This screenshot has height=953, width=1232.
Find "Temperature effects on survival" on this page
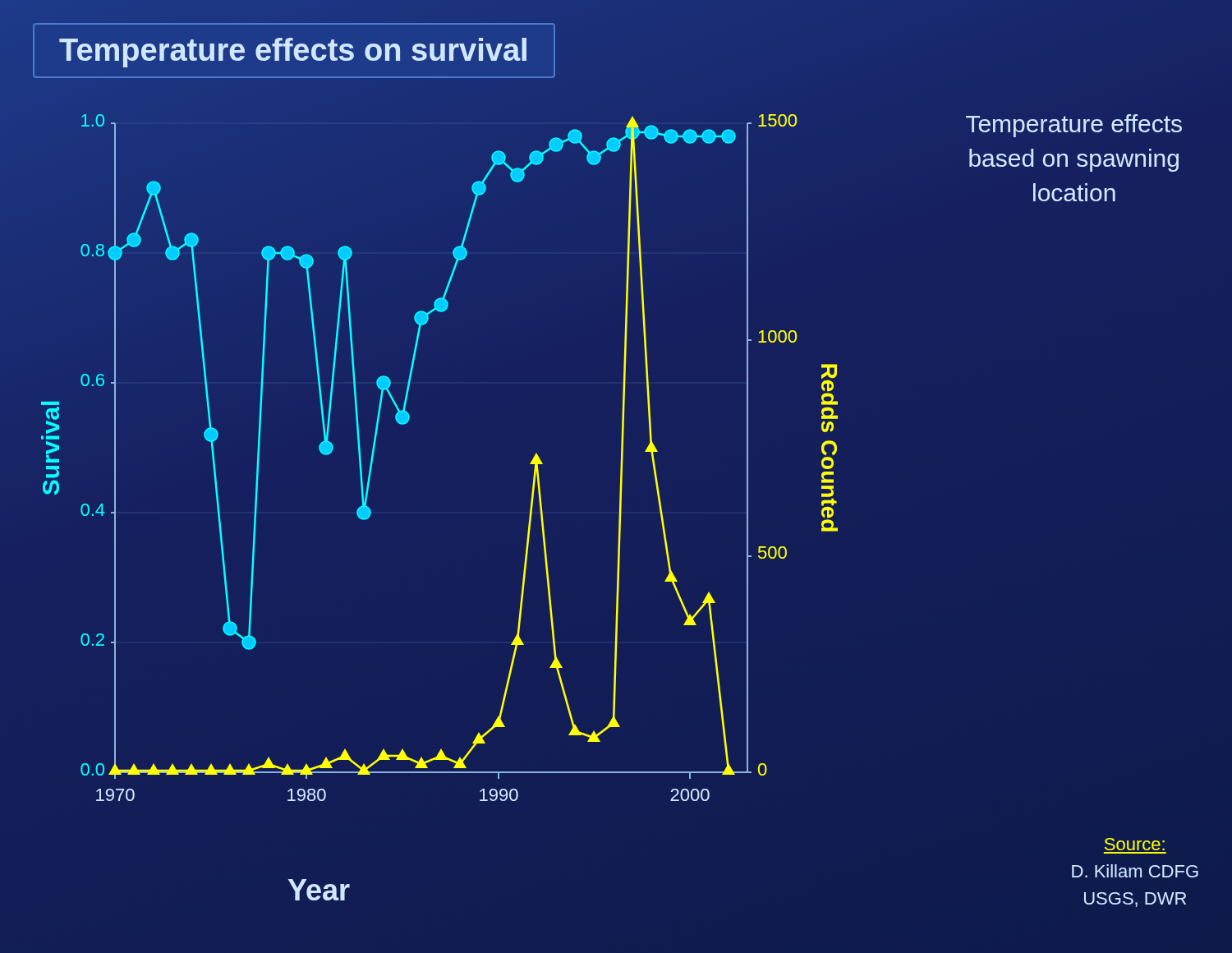(294, 50)
